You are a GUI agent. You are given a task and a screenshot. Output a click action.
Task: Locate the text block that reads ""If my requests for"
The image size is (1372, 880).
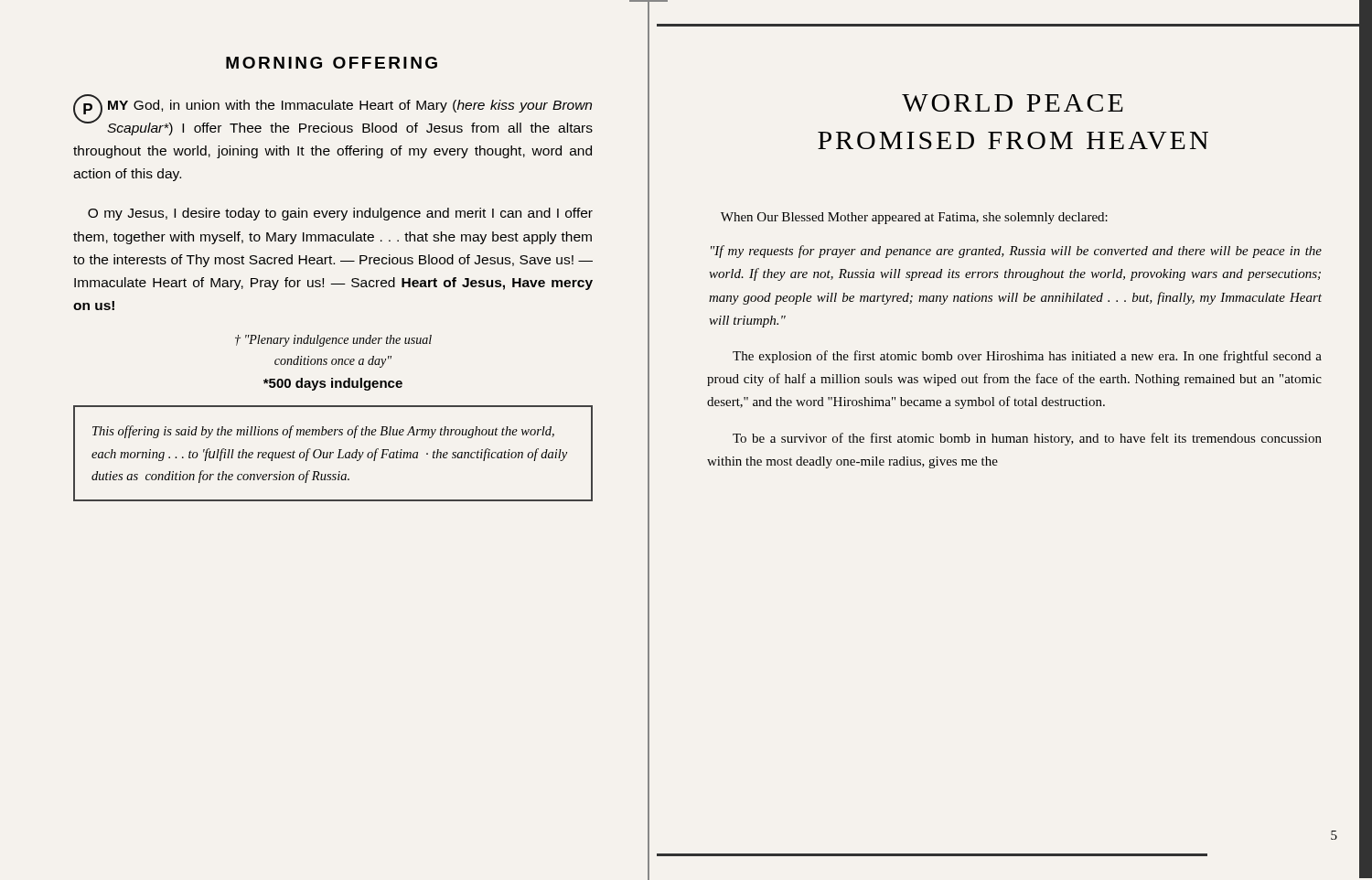coord(1015,285)
